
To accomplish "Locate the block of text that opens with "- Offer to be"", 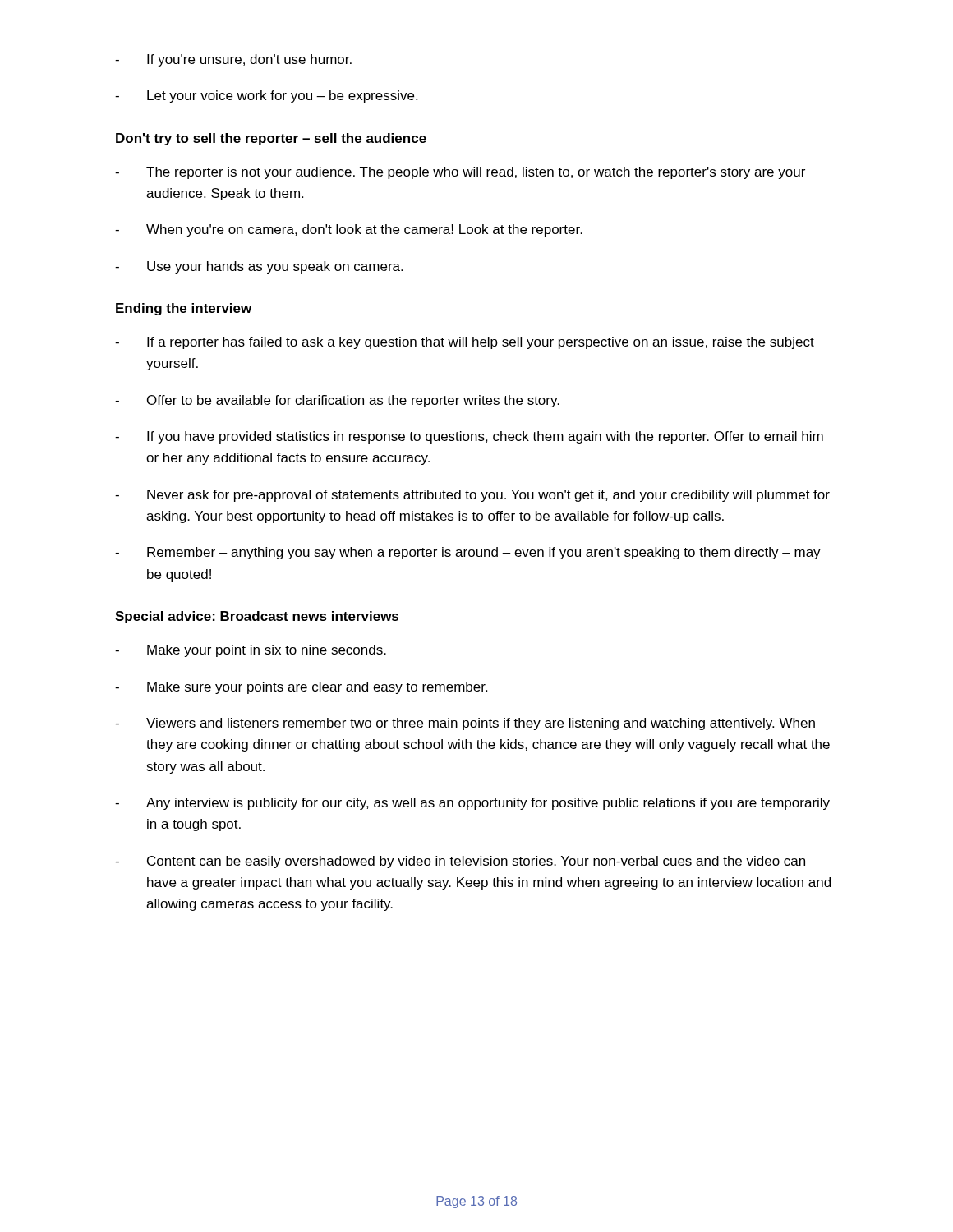I will tap(476, 401).
